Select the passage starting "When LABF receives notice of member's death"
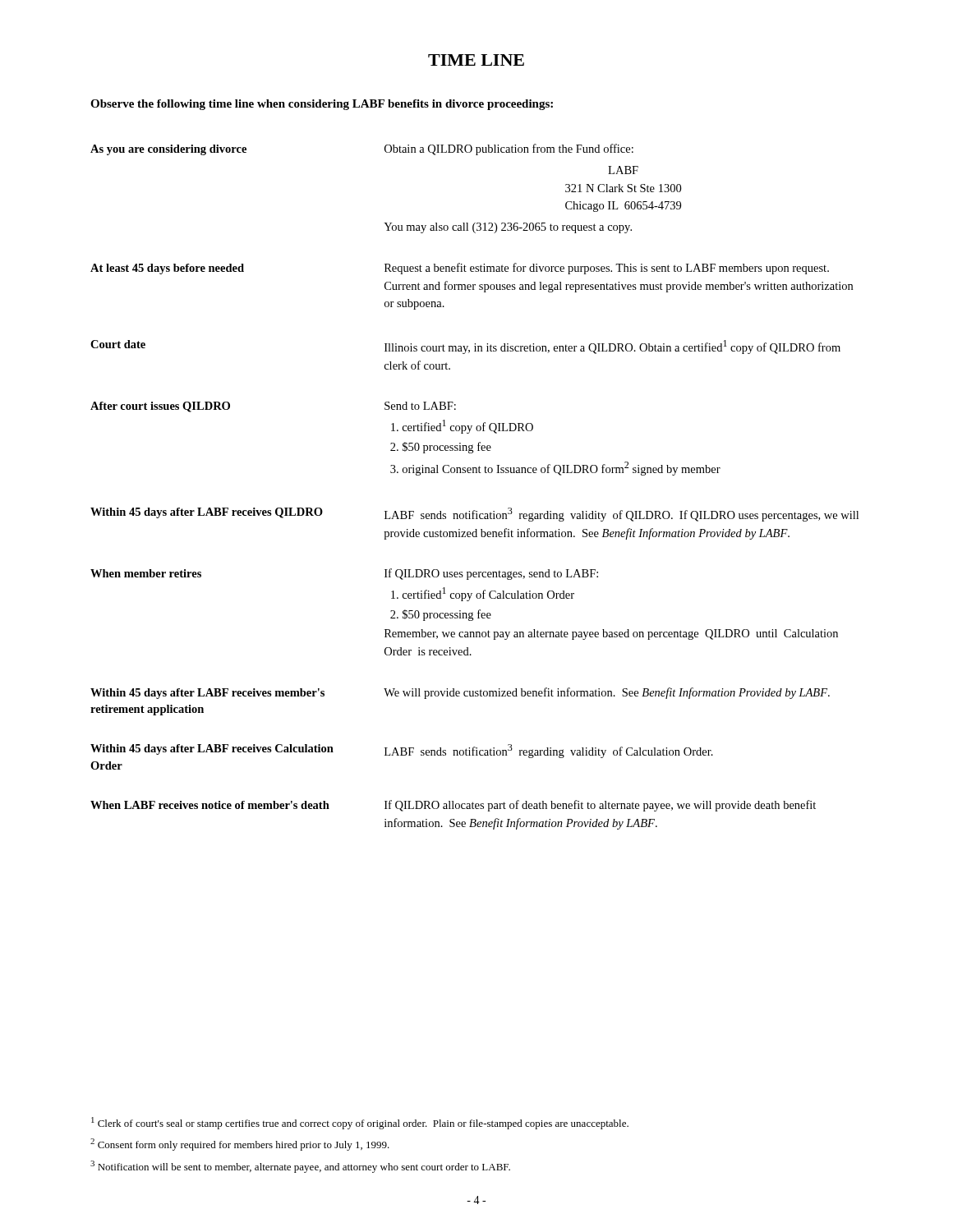This screenshot has width=953, height=1232. (476, 818)
